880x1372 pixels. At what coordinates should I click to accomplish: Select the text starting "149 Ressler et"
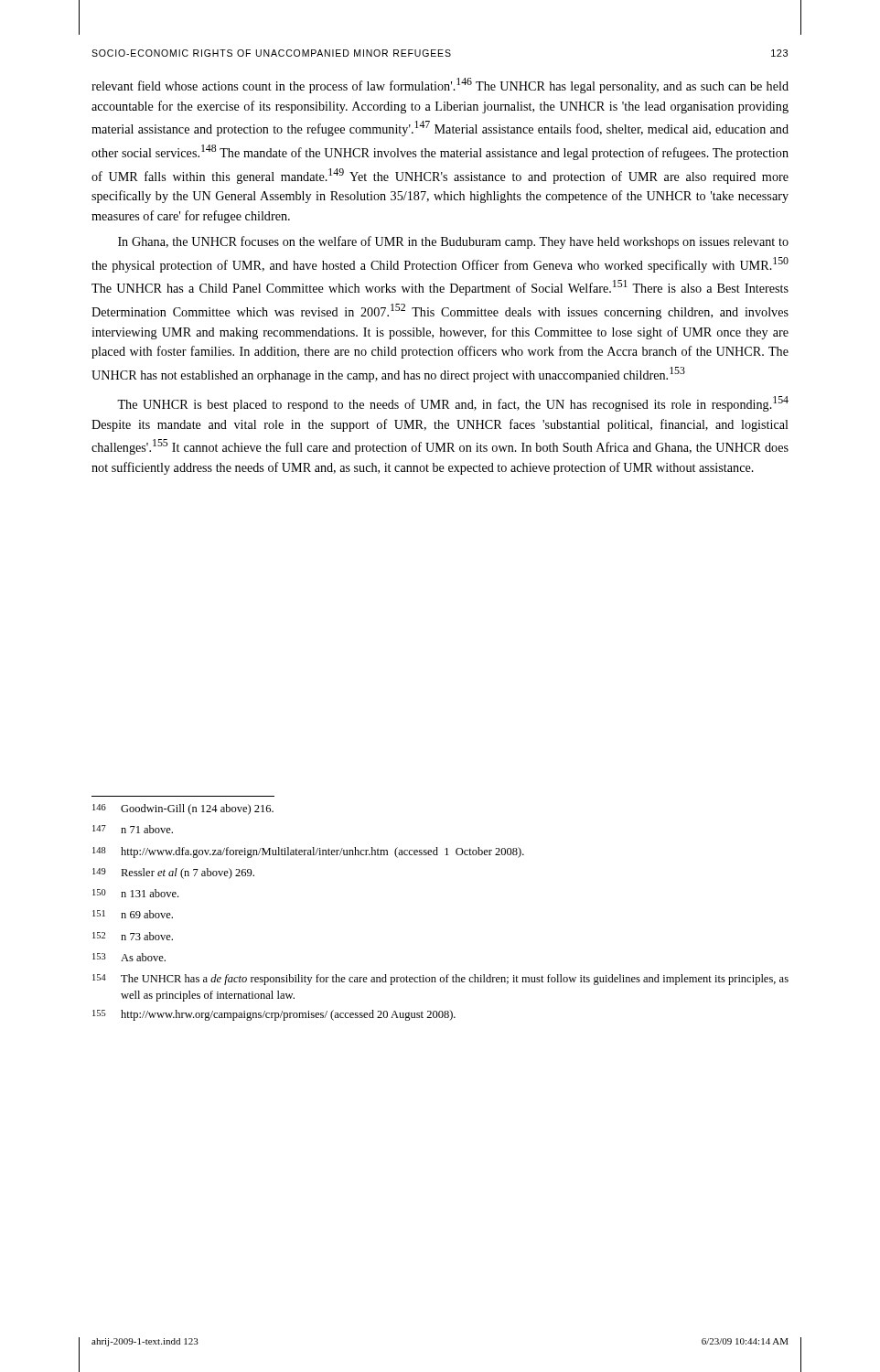173,874
